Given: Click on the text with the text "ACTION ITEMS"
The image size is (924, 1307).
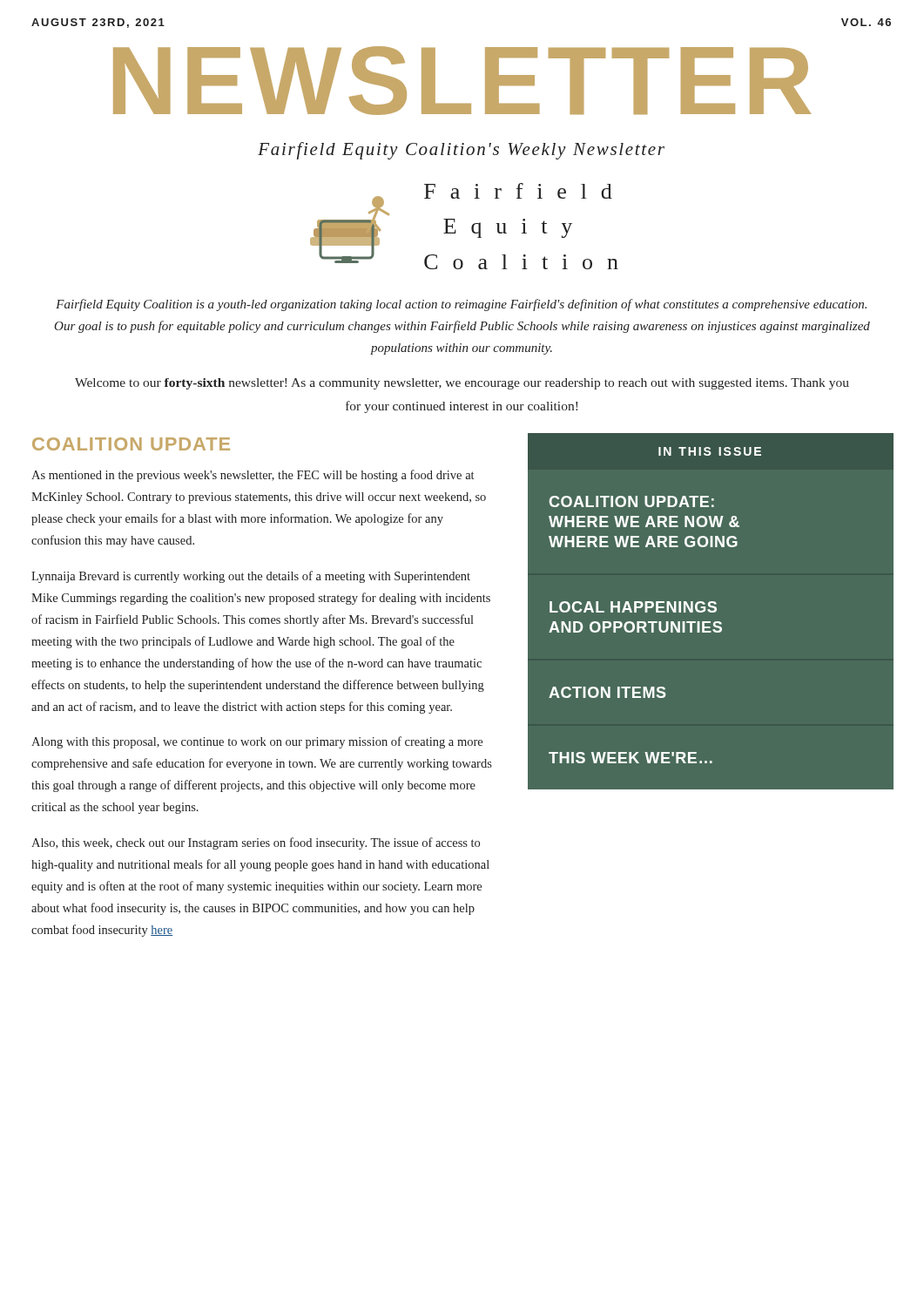Looking at the screenshot, I should (608, 693).
